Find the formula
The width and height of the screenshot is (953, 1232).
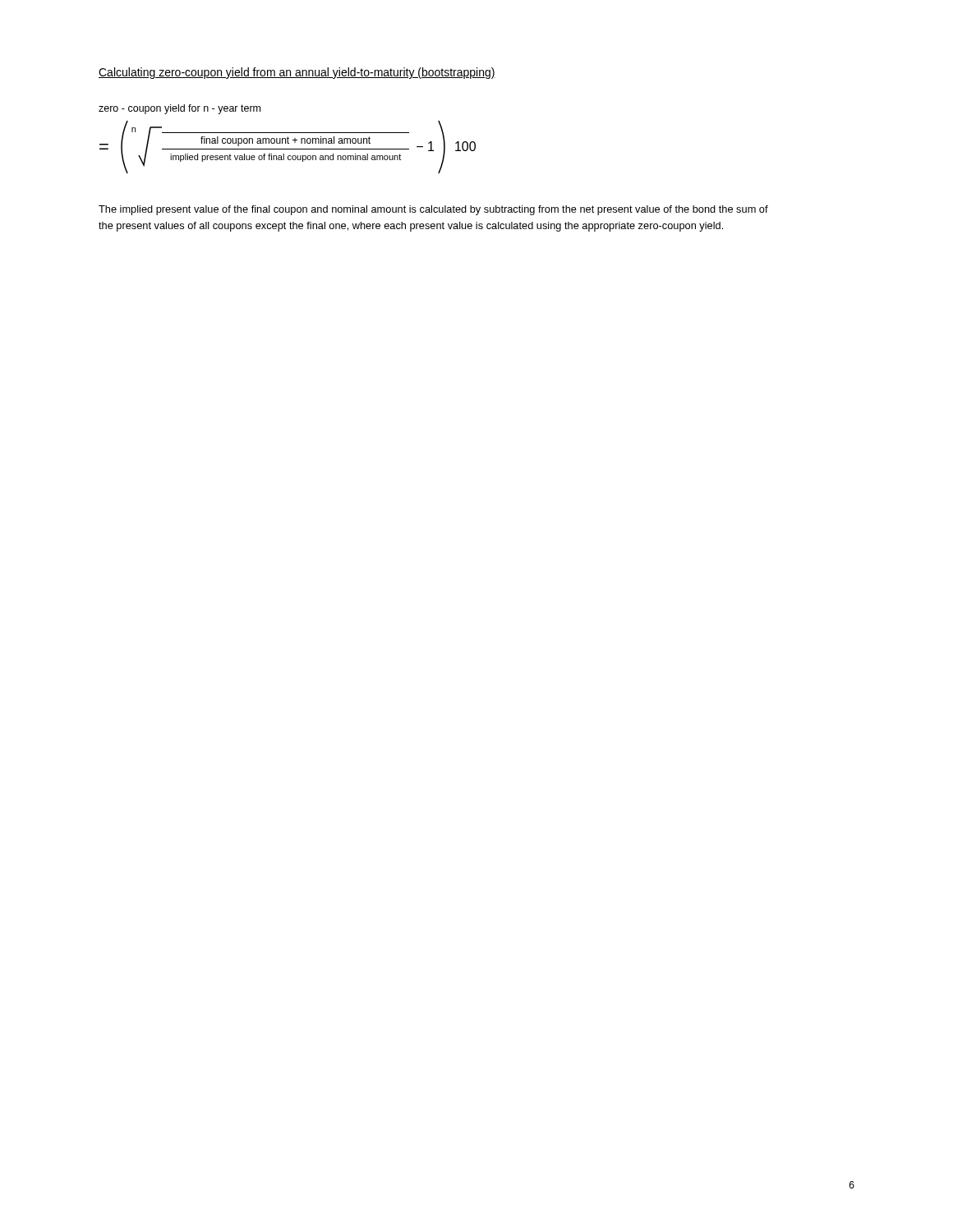[x=468, y=147]
